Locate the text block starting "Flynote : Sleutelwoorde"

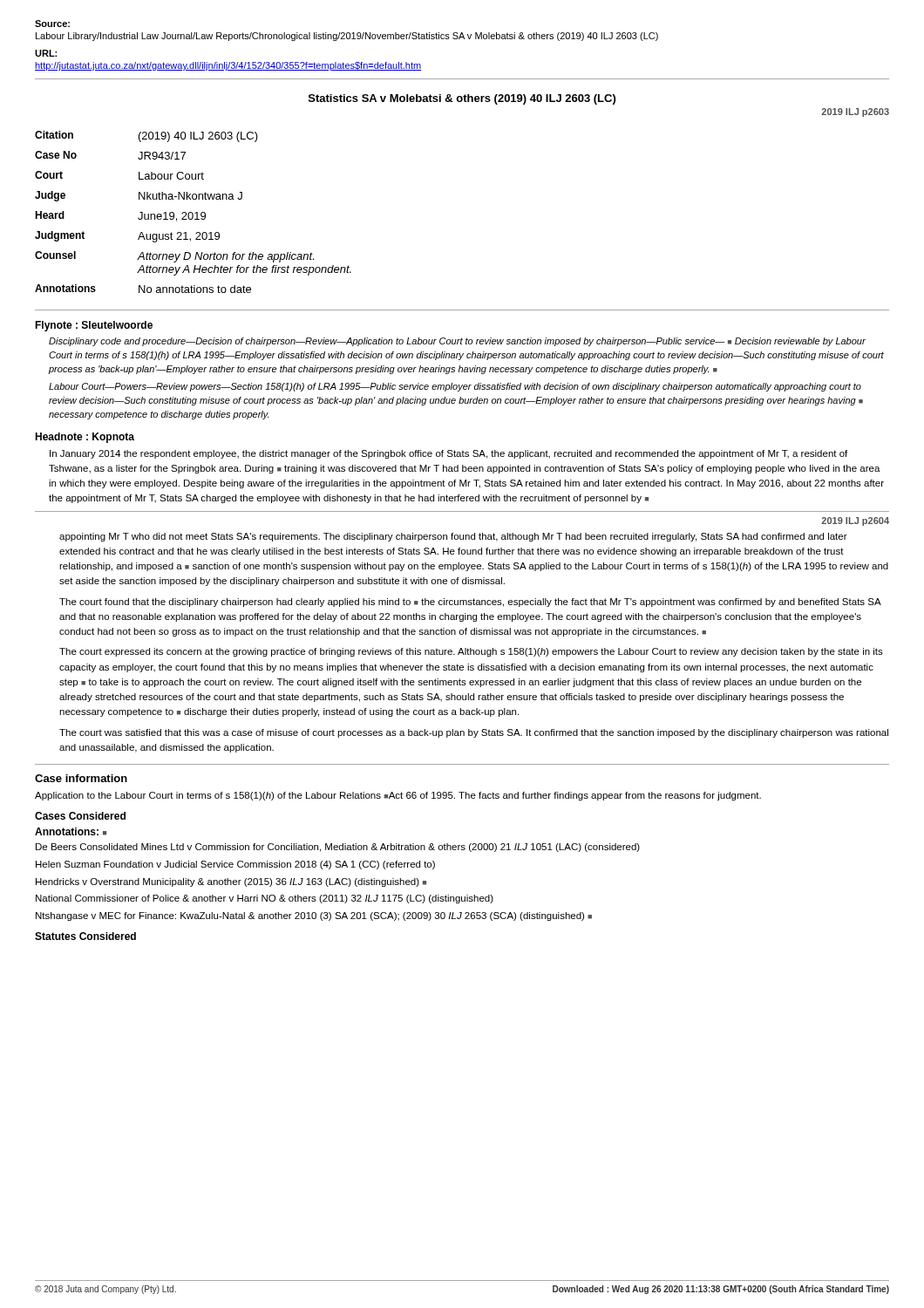click(x=94, y=325)
